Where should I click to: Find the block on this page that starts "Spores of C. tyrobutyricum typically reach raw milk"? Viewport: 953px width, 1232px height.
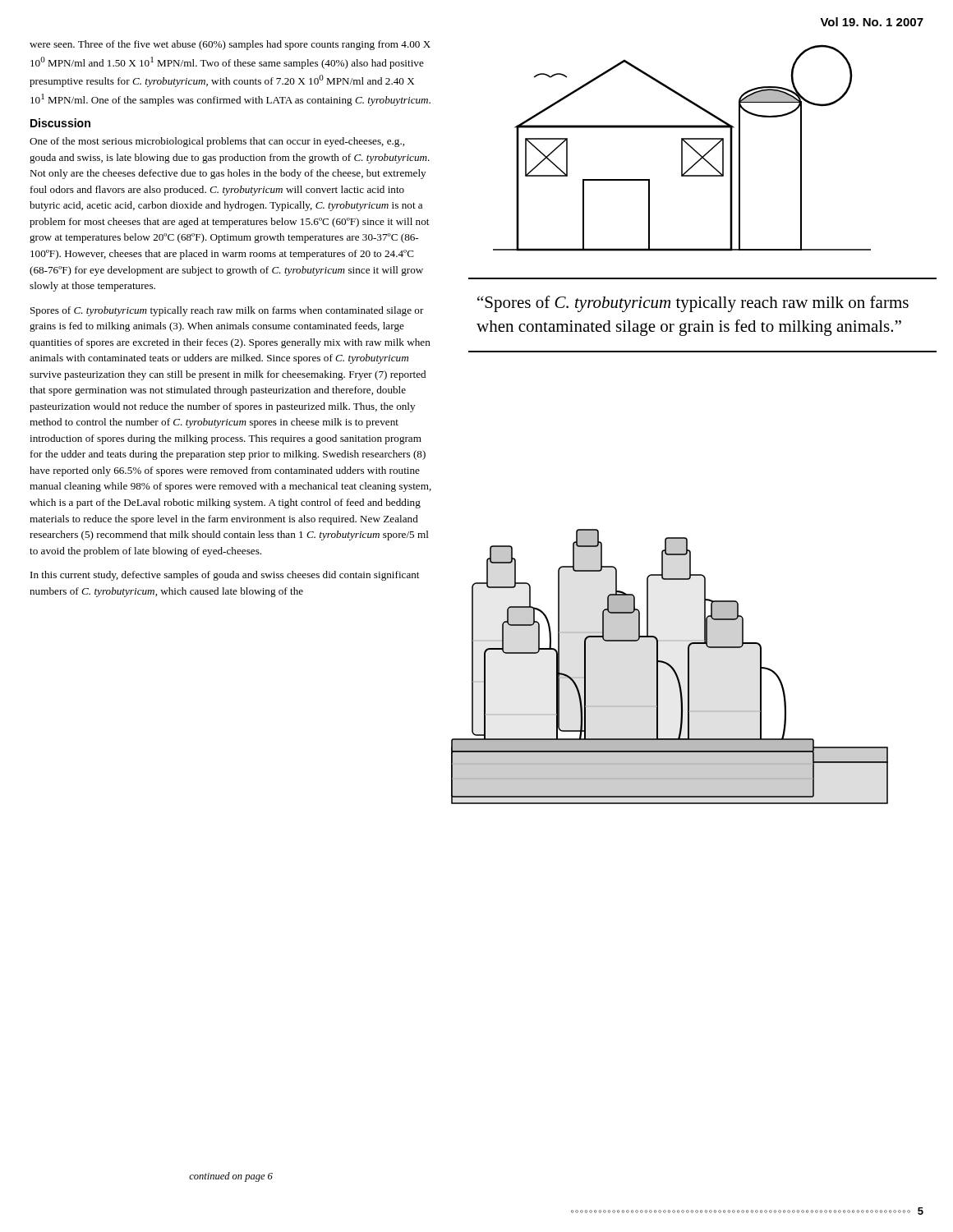pyautogui.click(x=231, y=430)
